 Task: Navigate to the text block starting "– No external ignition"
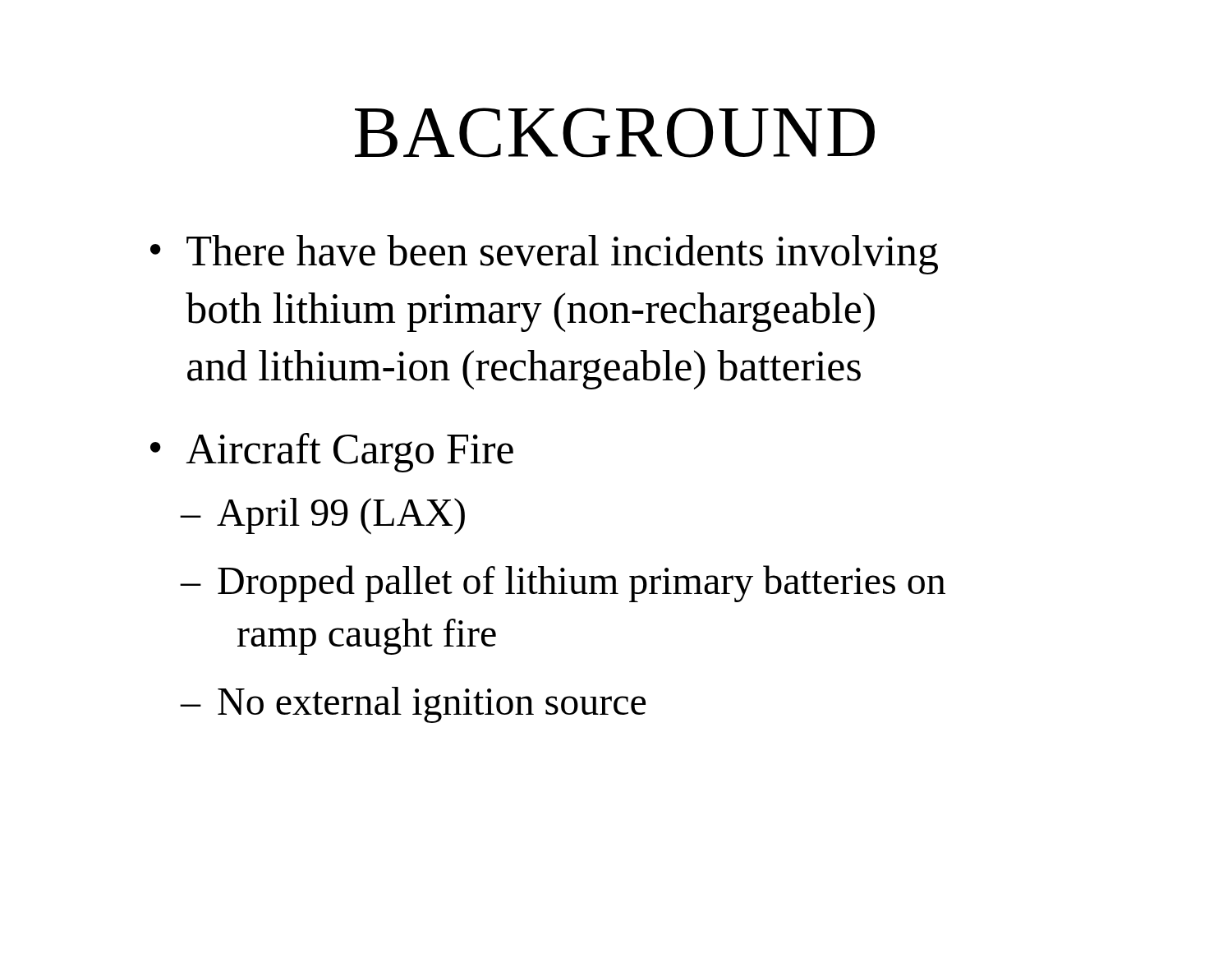414,702
